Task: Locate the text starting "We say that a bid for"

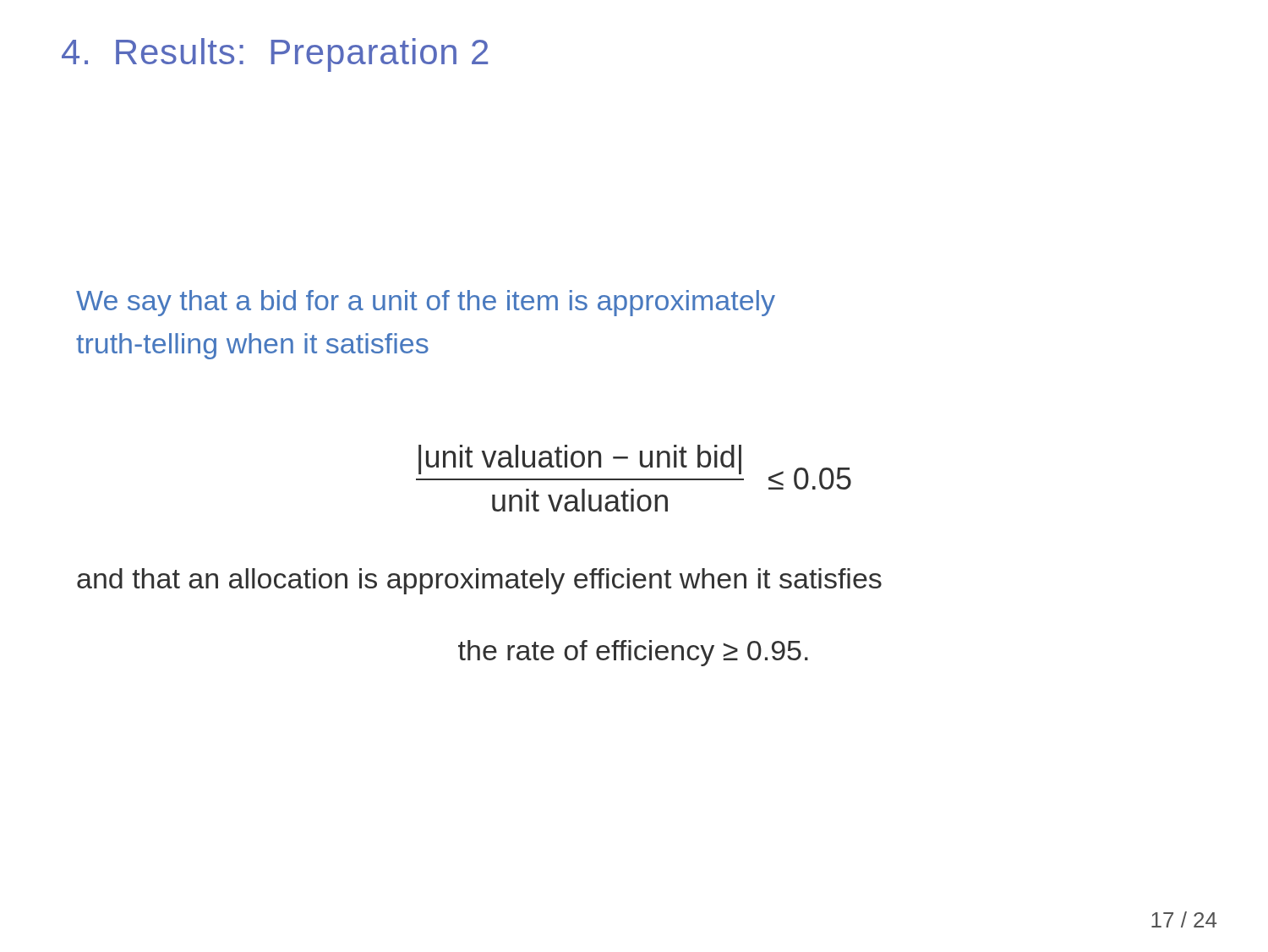Action: (426, 322)
